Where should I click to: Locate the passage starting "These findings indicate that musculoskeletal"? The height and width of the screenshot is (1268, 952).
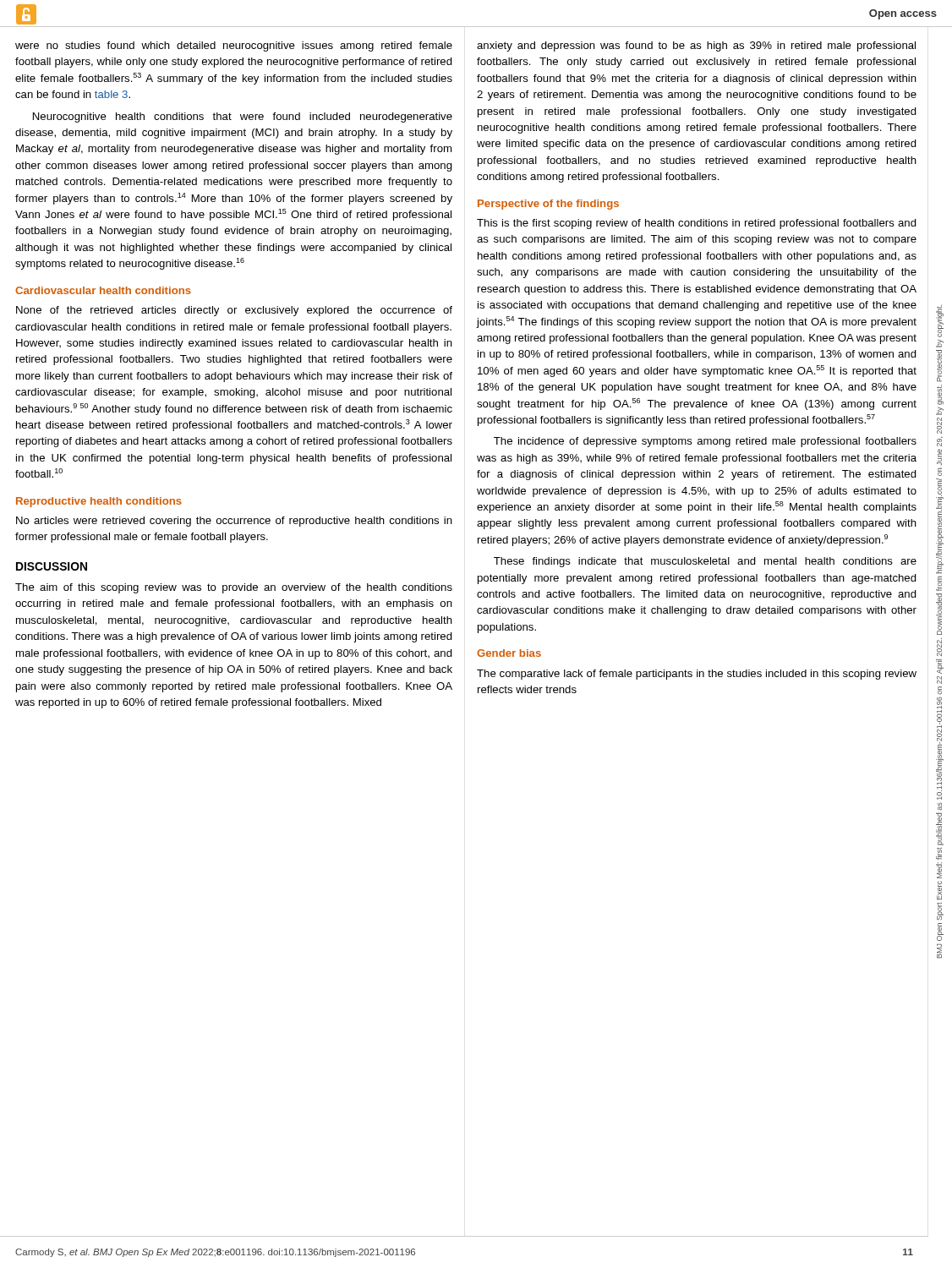point(697,594)
